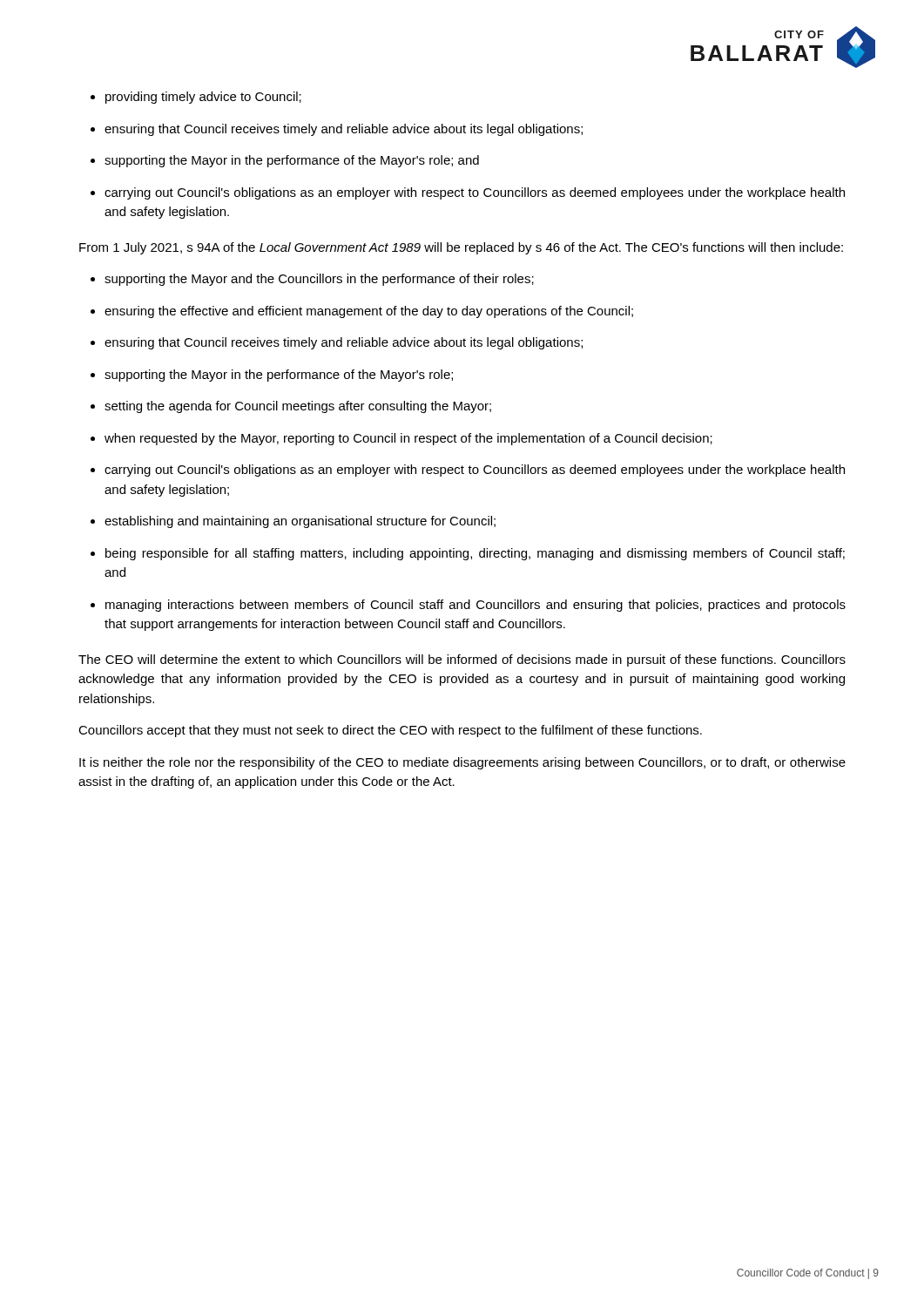
Task: Where is the passage that starts "supporting the Mayor and the Councillors in"?
Action: pyautogui.click(x=319, y=278)
